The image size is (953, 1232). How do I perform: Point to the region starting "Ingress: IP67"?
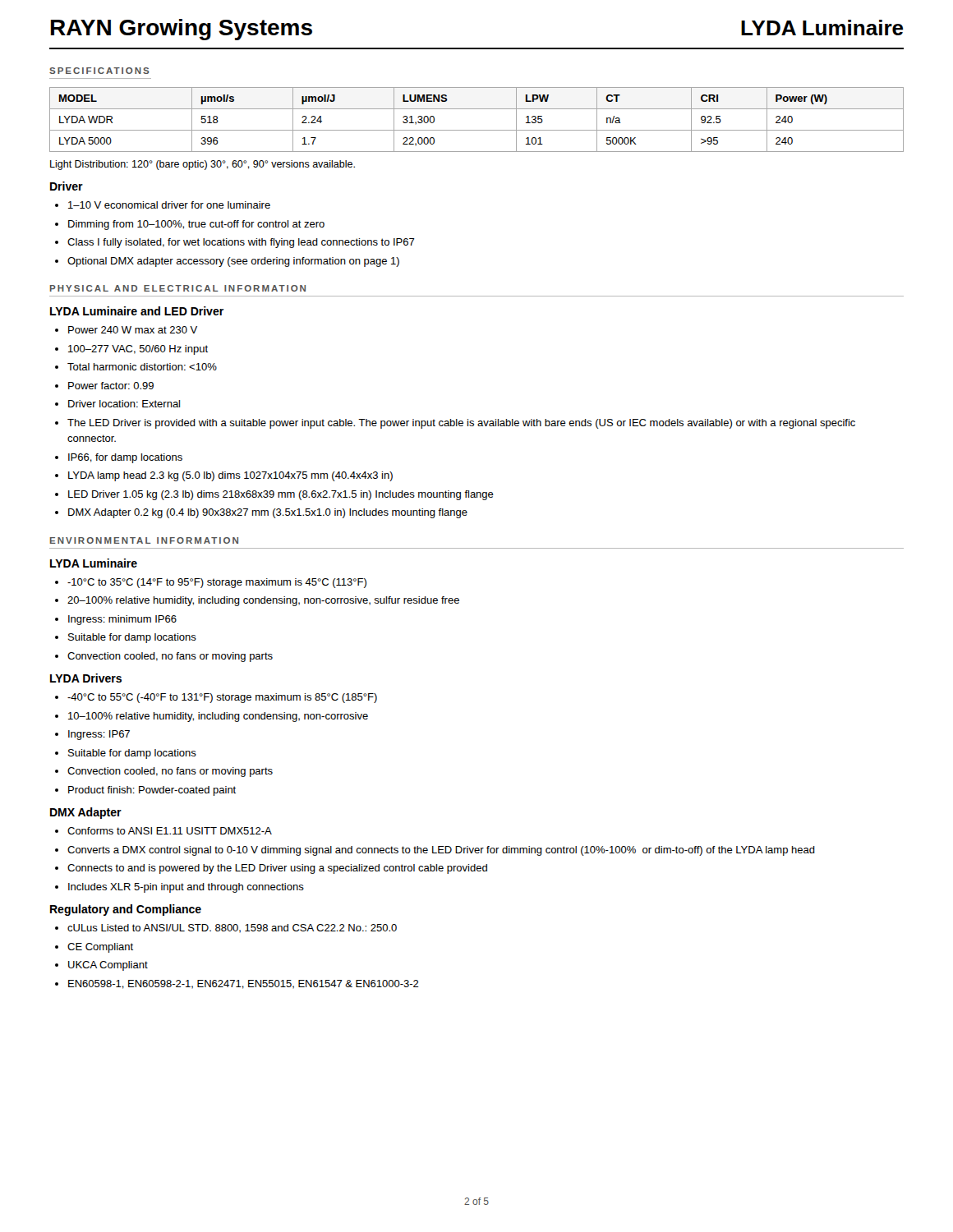click(99, 734)
